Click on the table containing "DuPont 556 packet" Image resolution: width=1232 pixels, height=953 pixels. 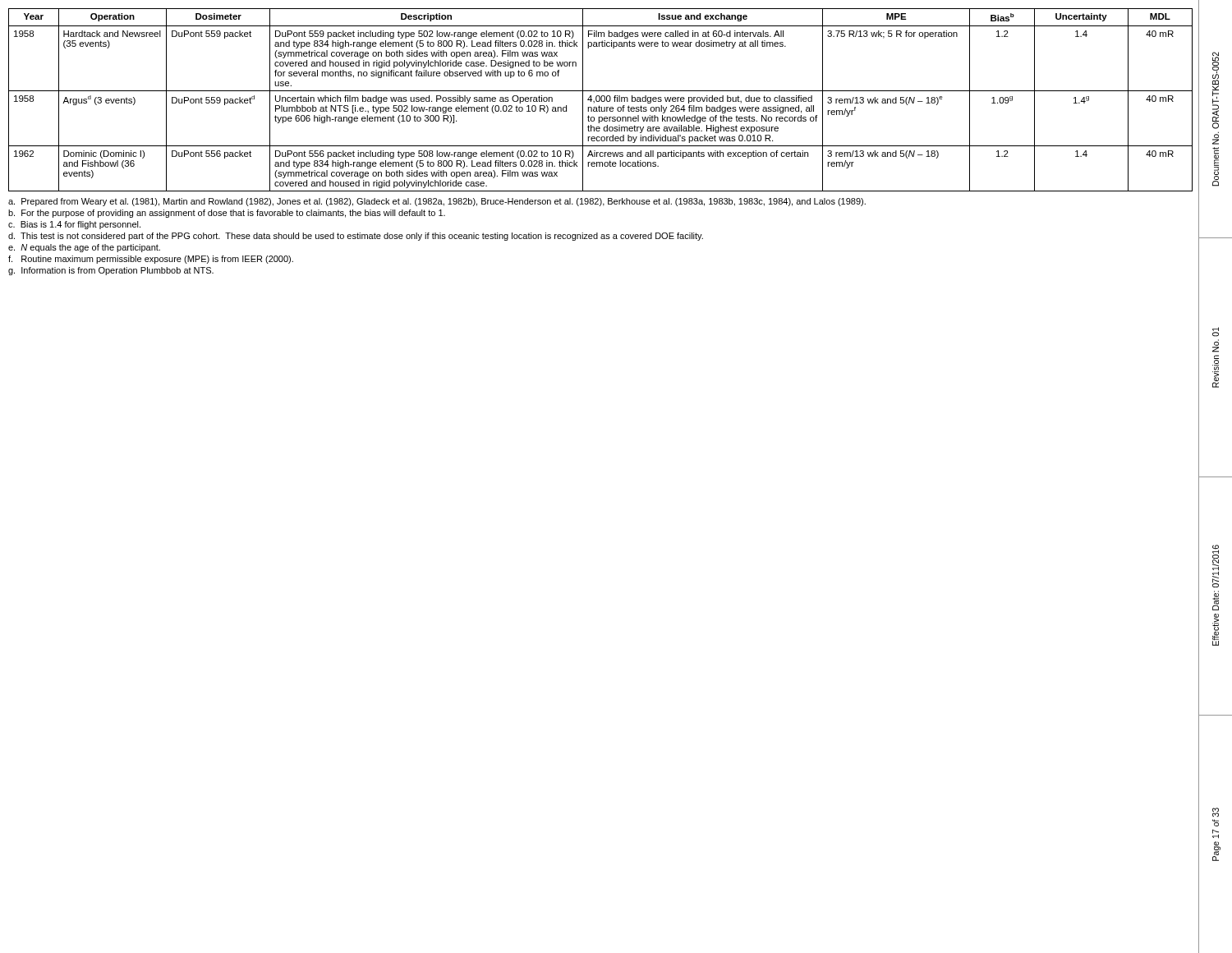click(600, 100)
